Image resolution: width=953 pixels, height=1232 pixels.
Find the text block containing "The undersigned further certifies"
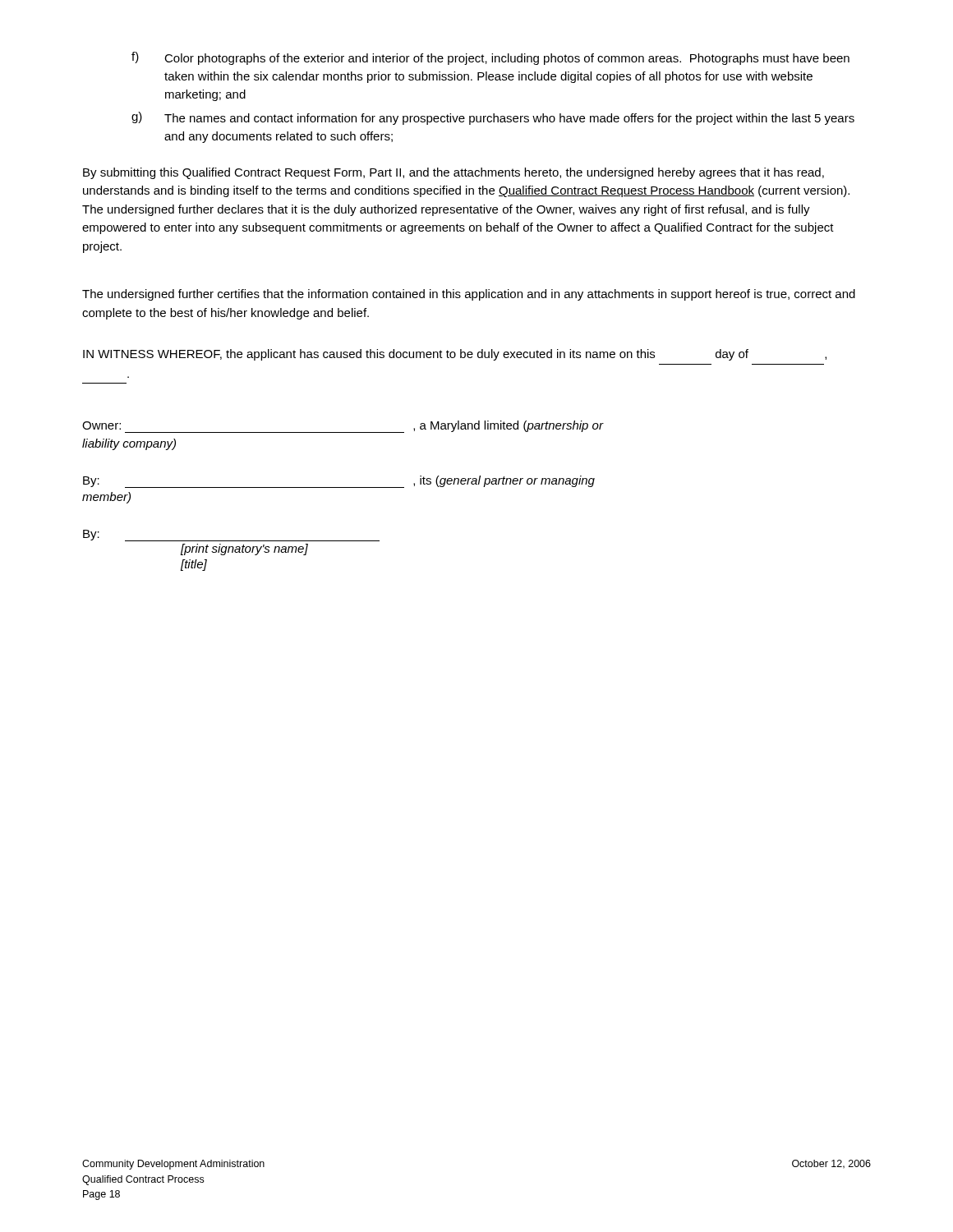point(469,303)
